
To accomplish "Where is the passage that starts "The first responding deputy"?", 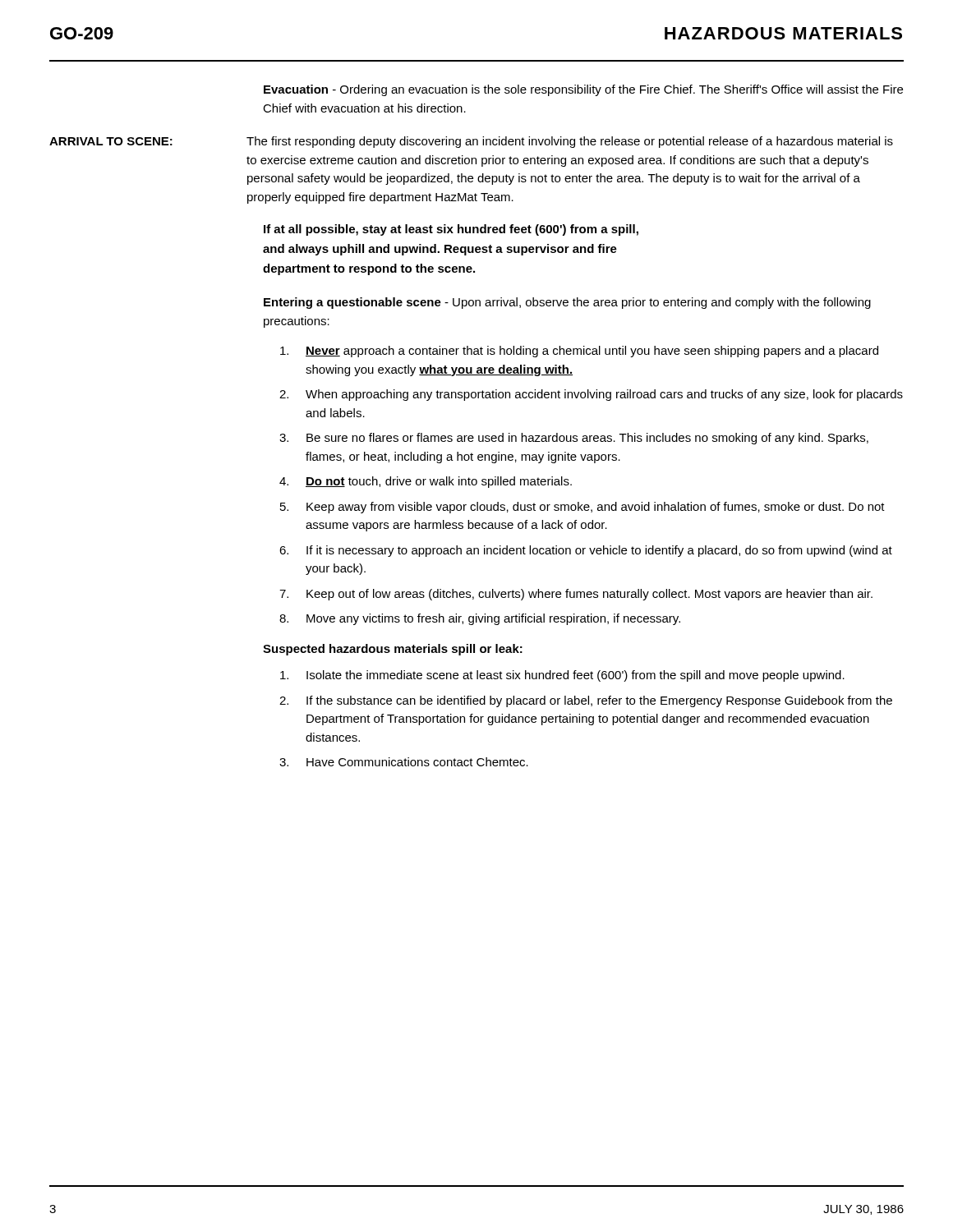I will 570,169.
